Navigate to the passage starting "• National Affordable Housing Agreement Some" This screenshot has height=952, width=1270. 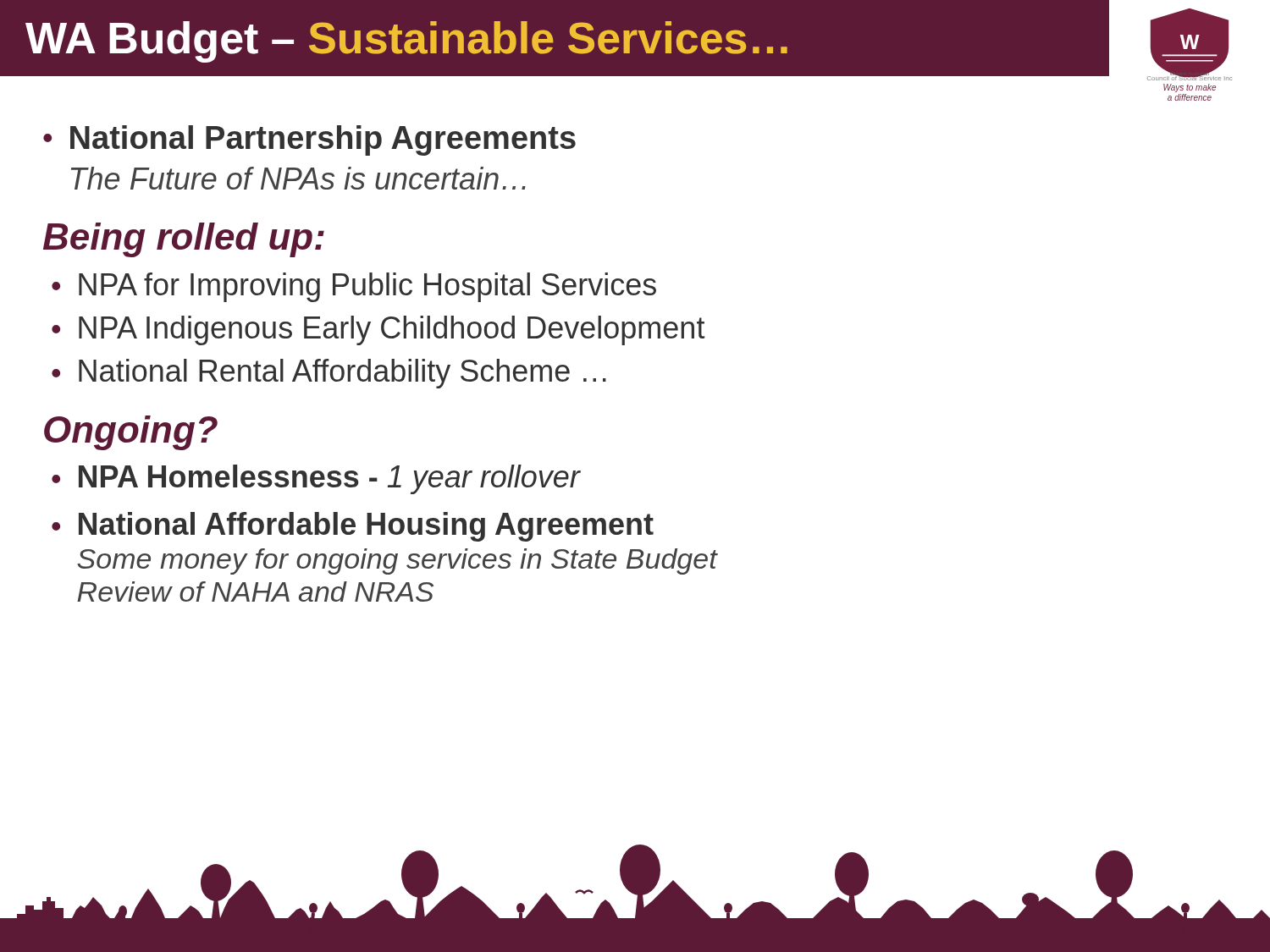tap(384, 557)
